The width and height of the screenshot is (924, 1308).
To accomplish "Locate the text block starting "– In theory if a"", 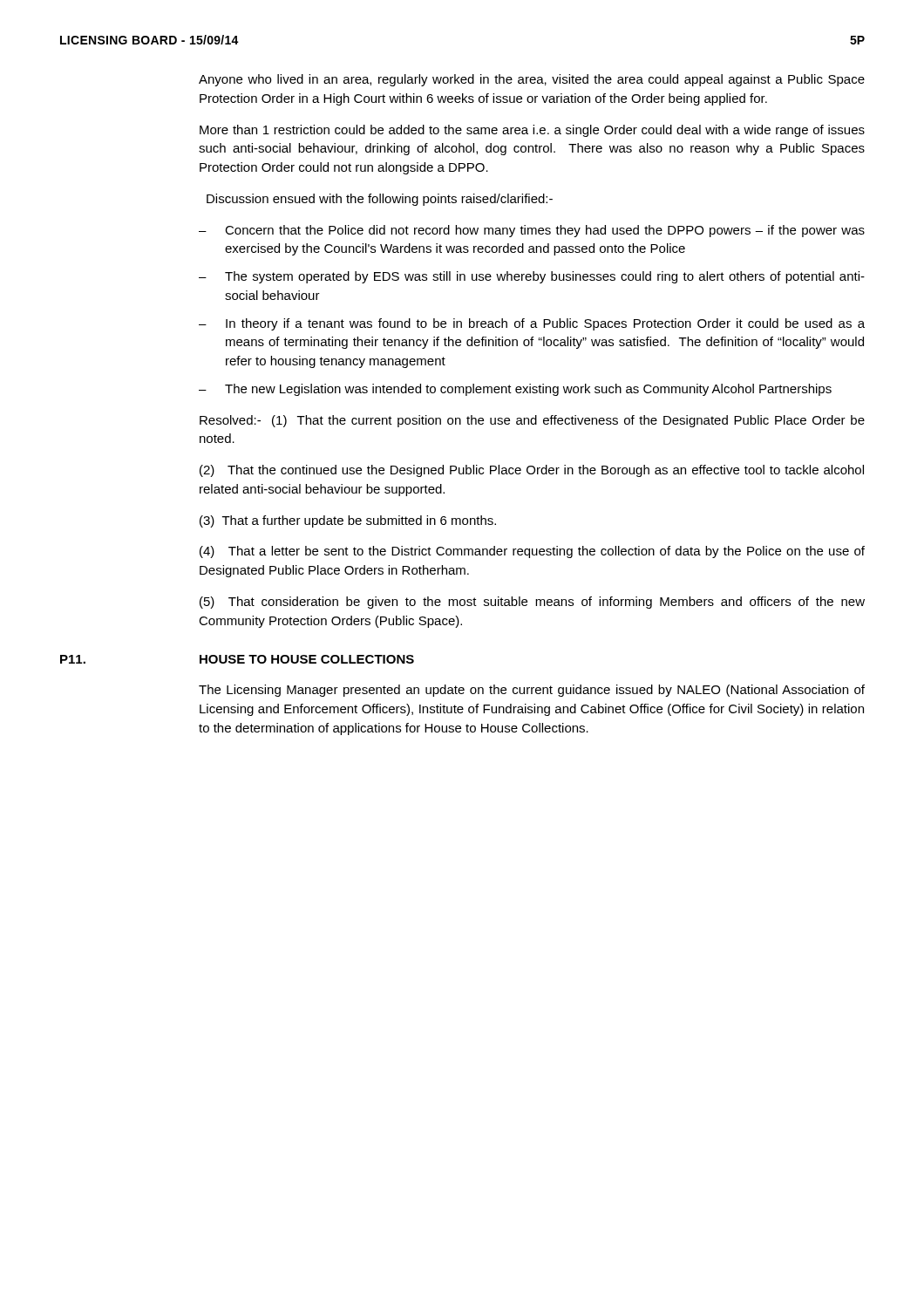I will coord(532,342).
